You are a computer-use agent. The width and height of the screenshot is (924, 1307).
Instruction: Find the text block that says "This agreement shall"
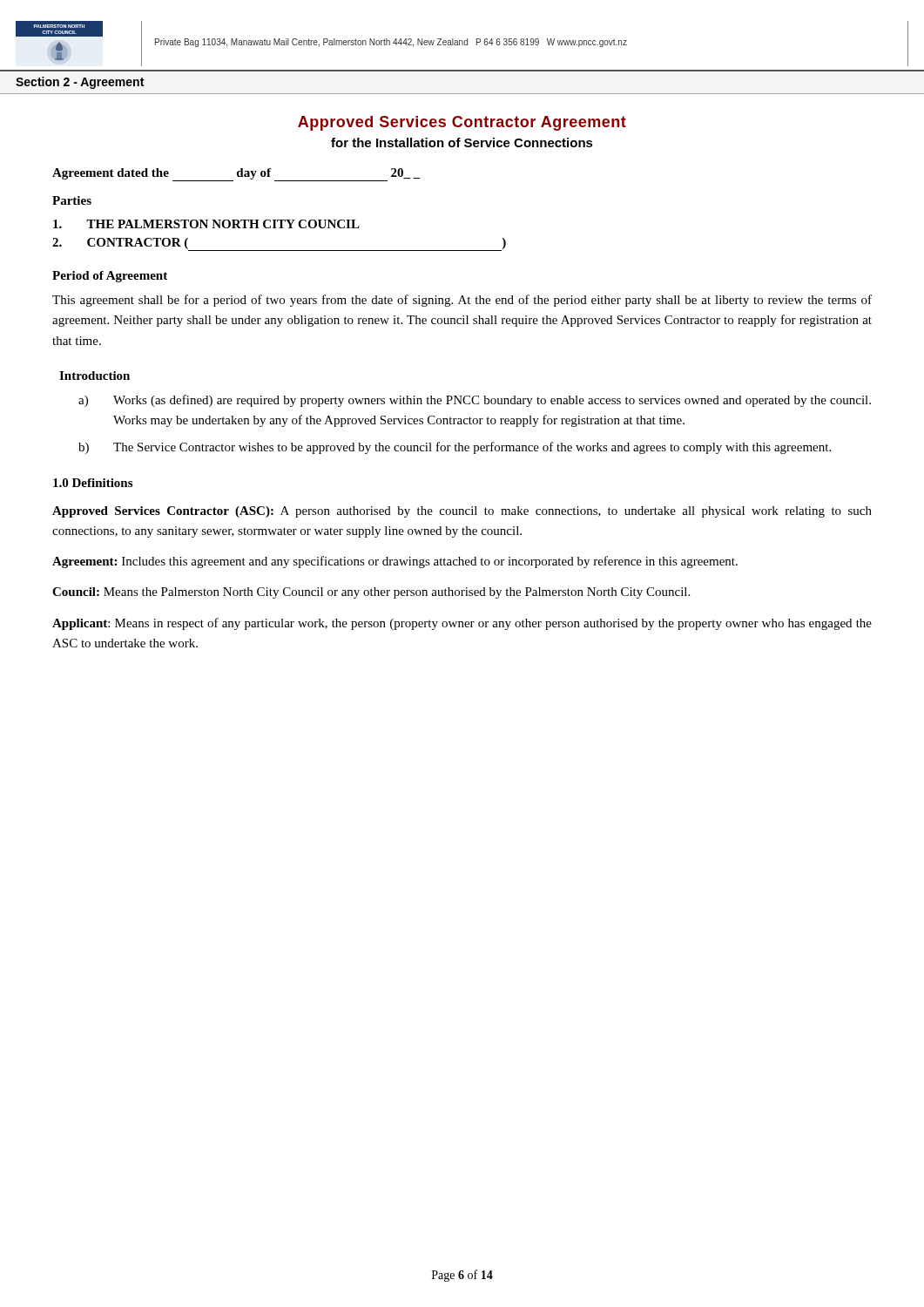tap(462, 320)
